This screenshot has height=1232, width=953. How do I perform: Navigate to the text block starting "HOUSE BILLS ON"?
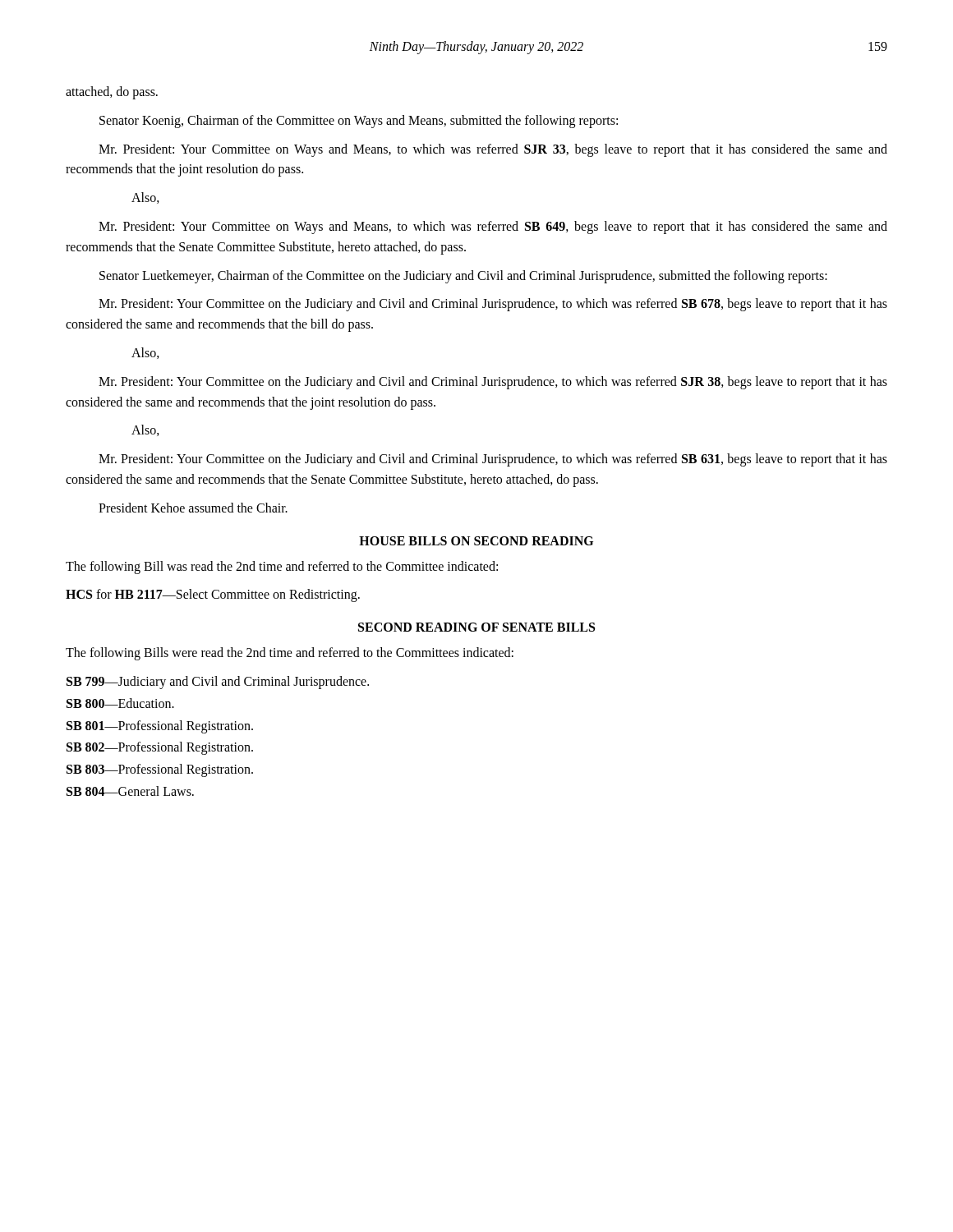click(476, 540)
